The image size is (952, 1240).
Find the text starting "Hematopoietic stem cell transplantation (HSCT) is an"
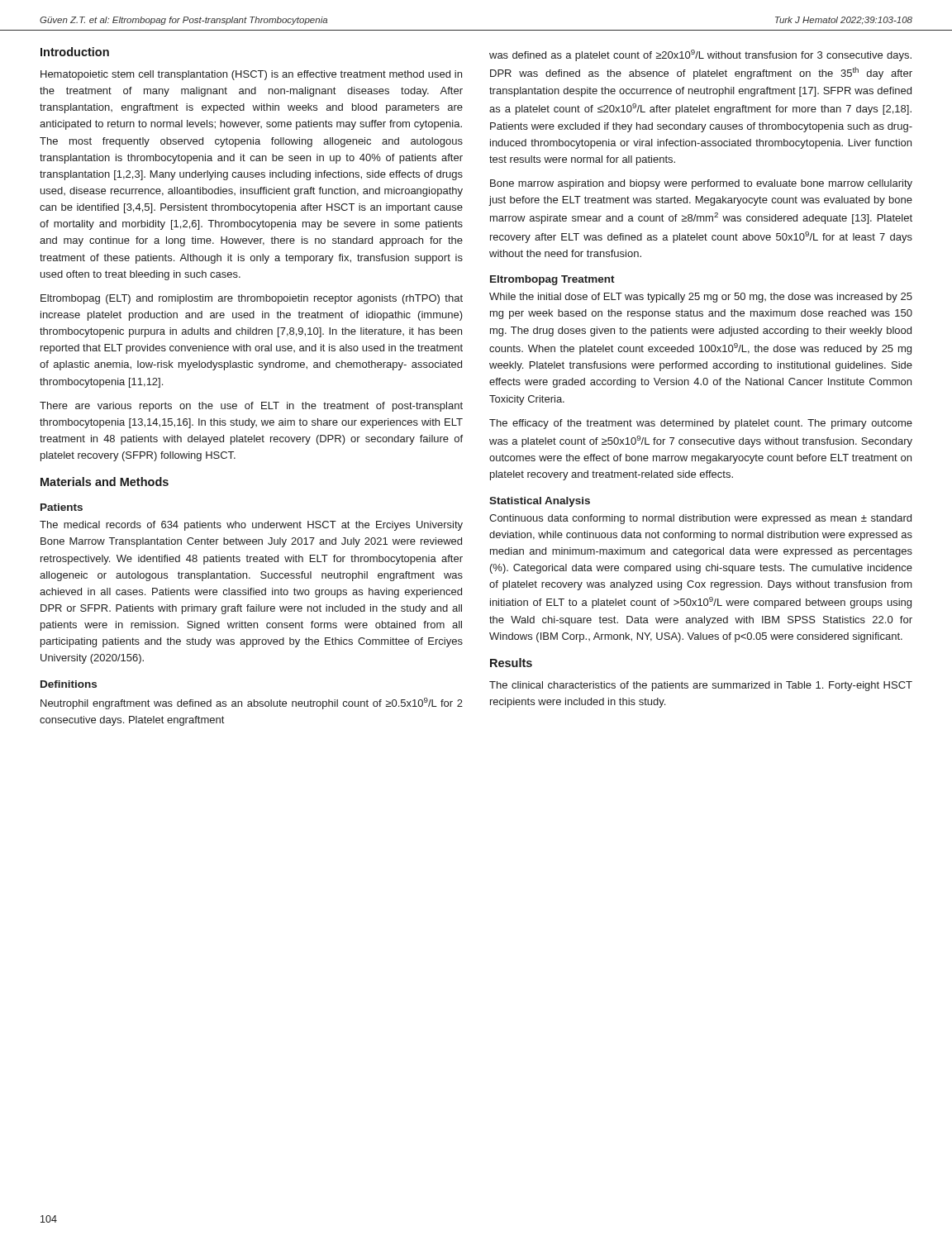[251, 174]
